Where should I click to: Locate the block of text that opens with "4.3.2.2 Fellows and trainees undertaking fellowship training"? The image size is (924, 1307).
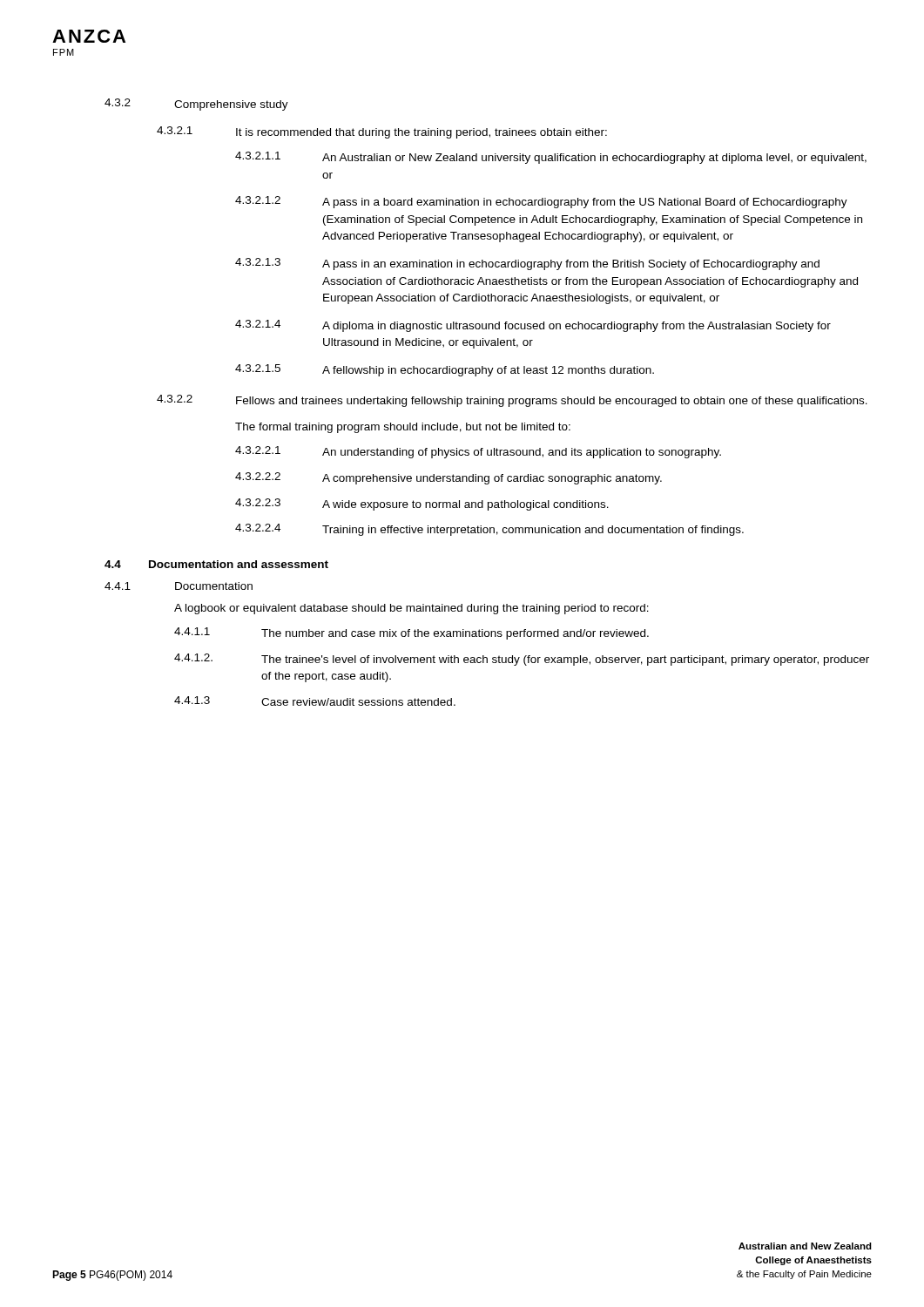point(514,401)
